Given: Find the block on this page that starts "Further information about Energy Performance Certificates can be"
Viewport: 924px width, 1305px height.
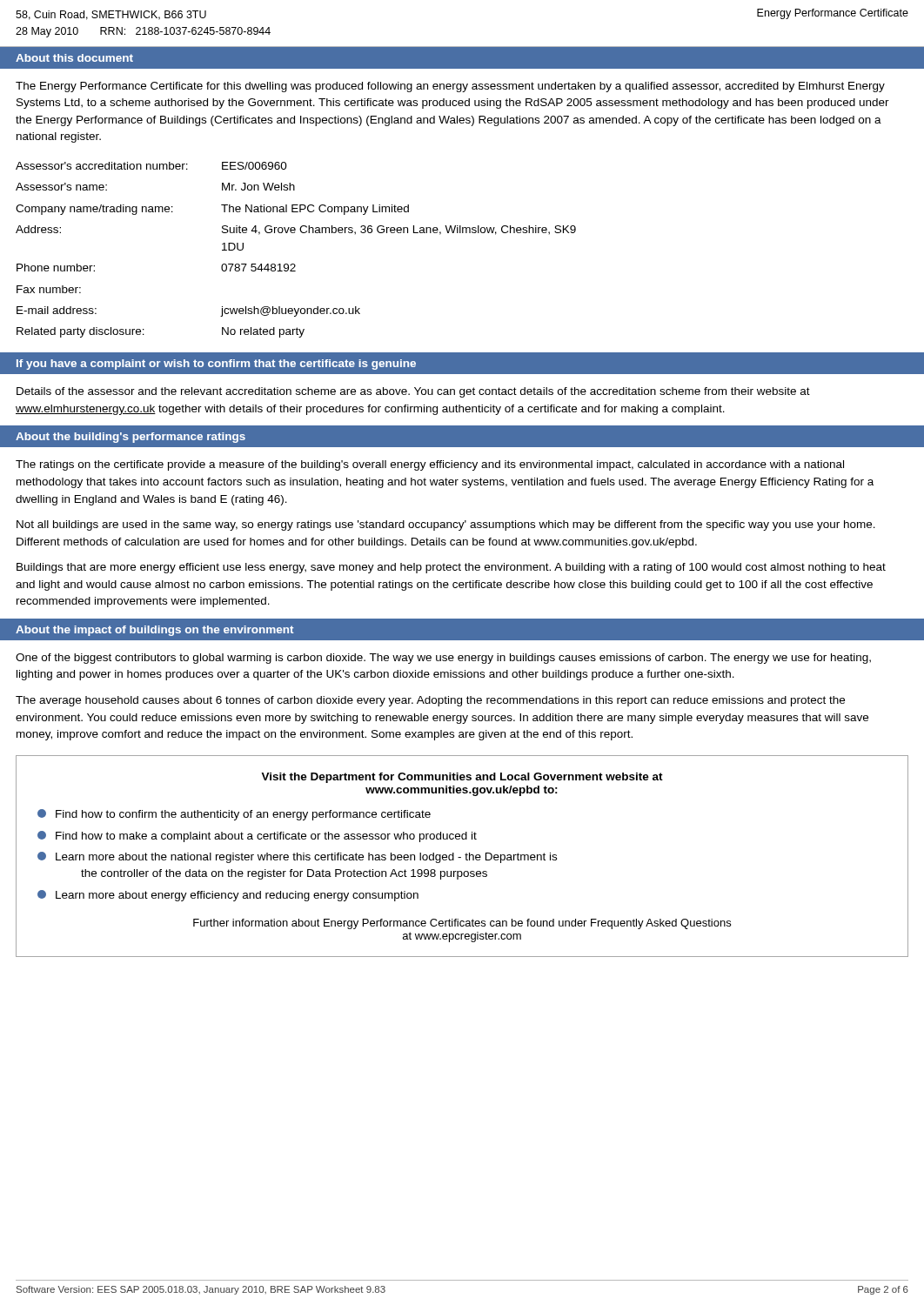Looking at the screenshot, I should (x=462, y=929).
